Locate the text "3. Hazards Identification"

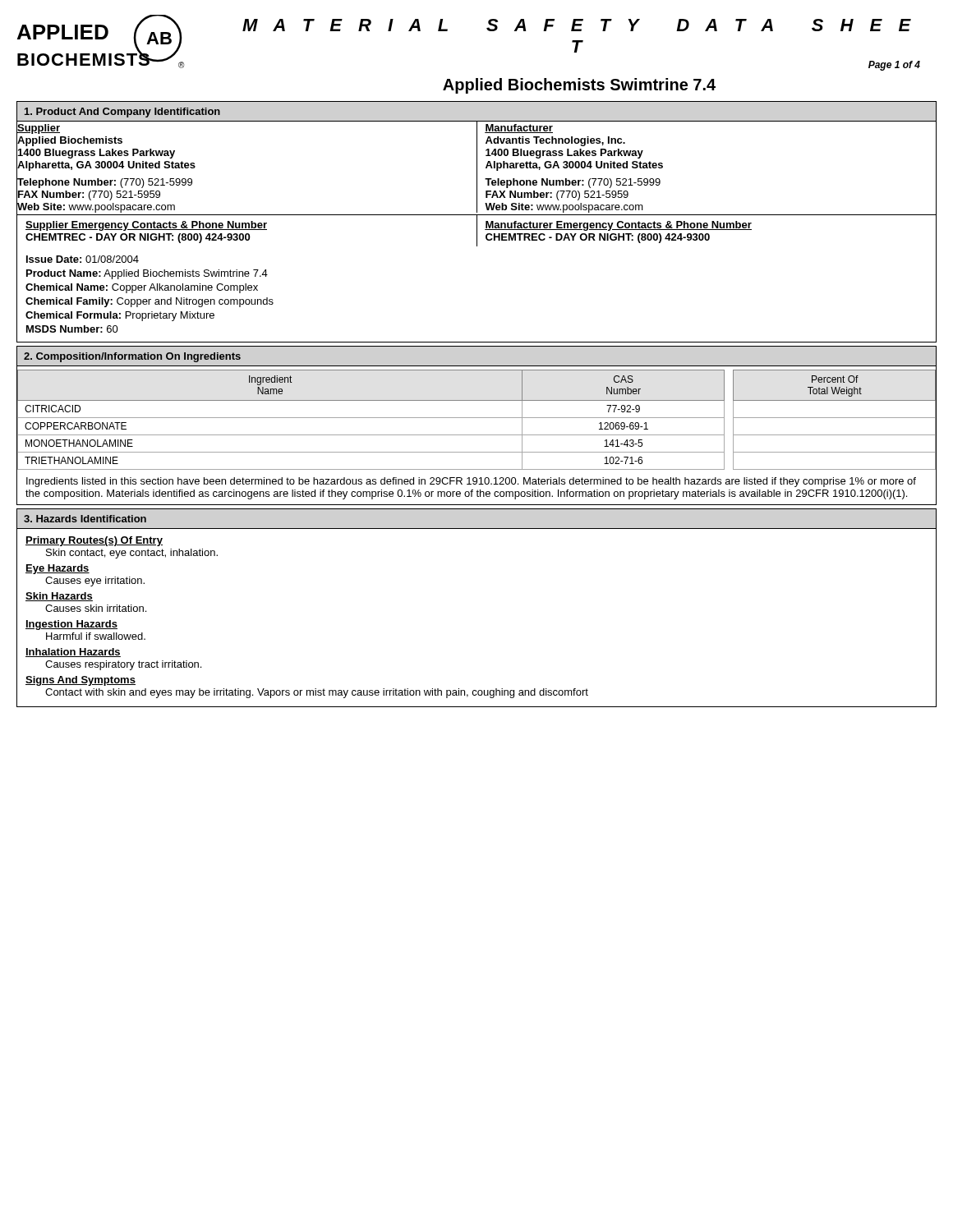[x=85, y=519]
